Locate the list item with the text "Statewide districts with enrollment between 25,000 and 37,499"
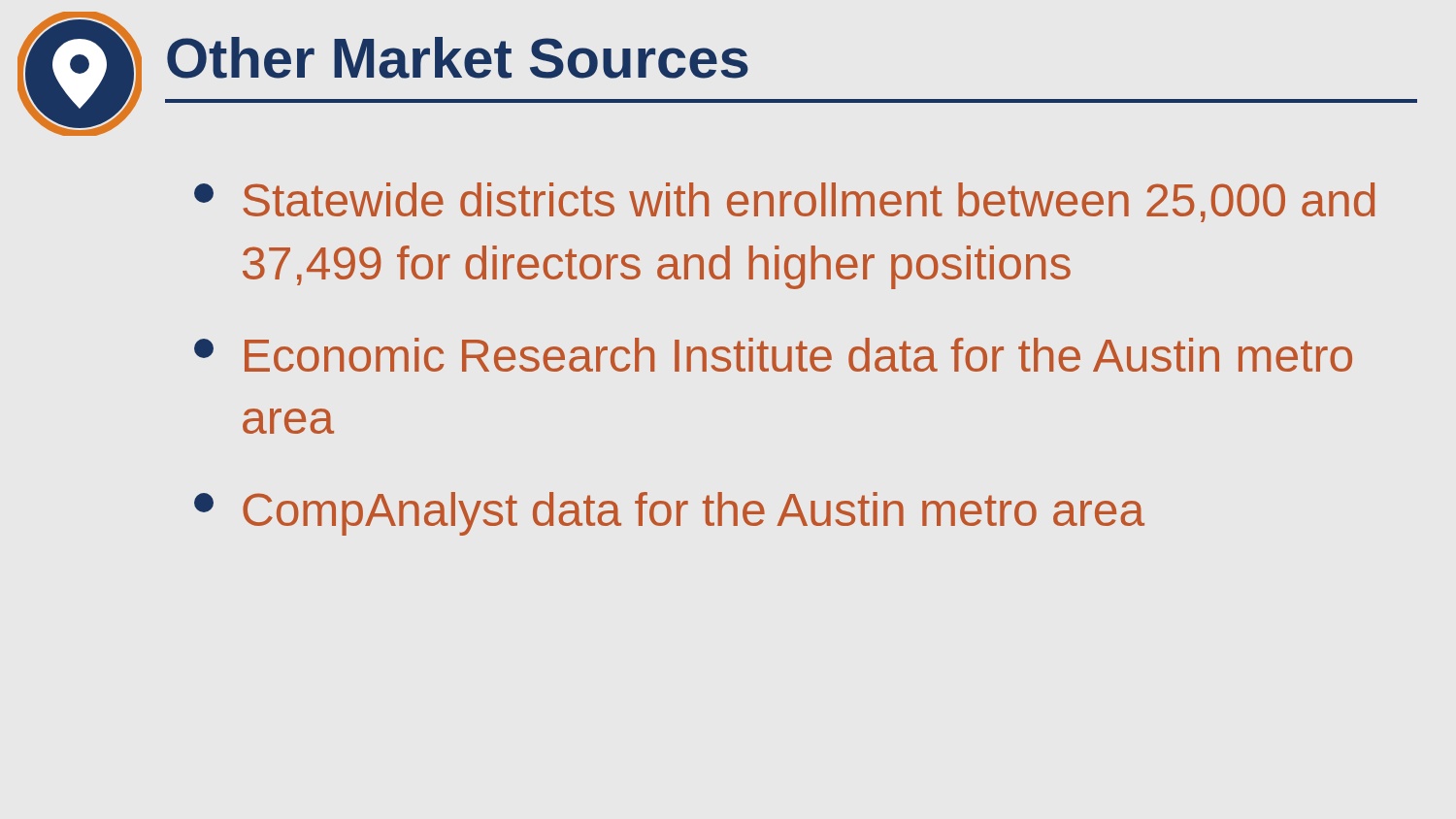Screen dimensions: 819x1456 pyautogui.click(x=796, y=233)
